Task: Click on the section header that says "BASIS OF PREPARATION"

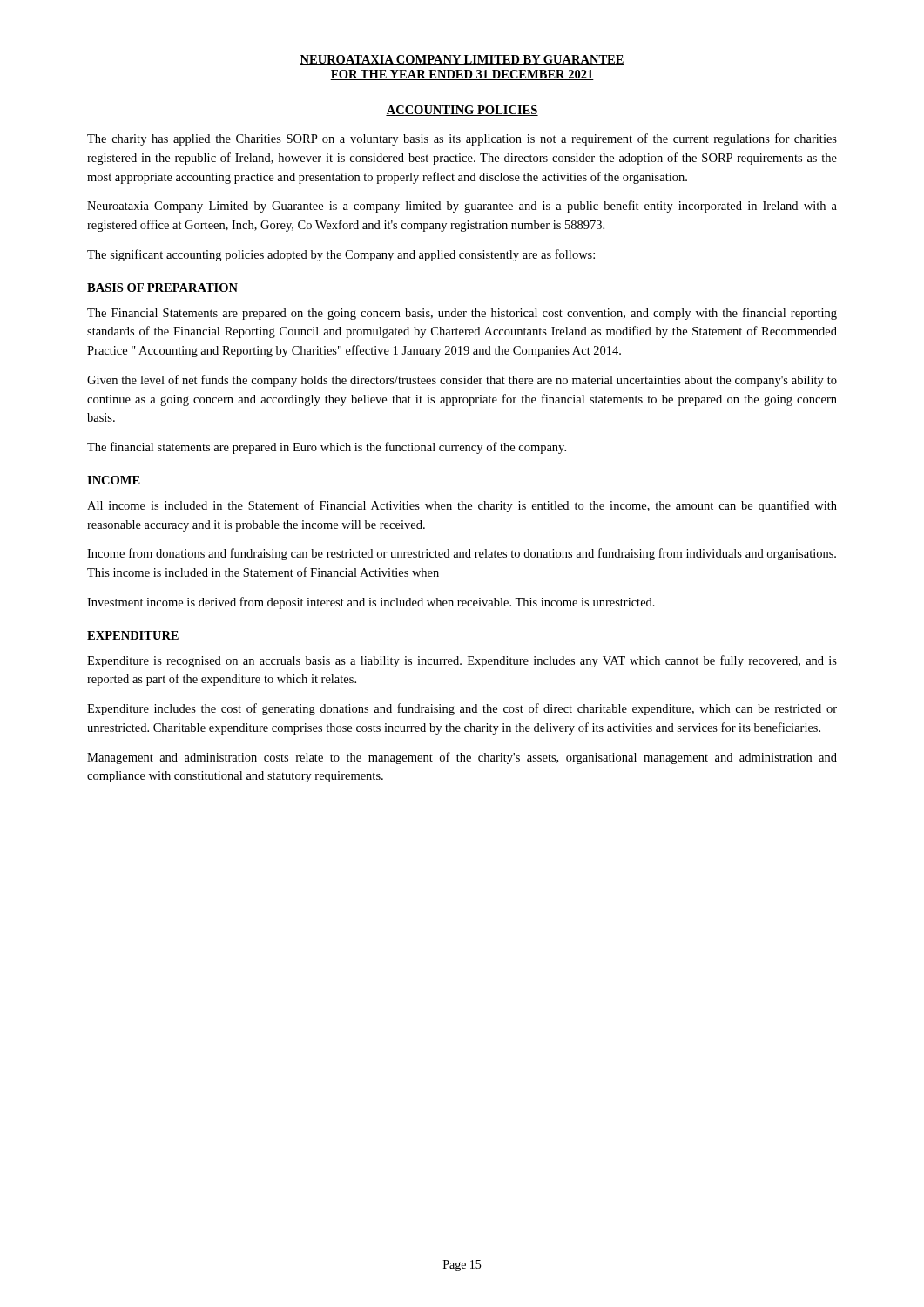Action: coord(162,287)
